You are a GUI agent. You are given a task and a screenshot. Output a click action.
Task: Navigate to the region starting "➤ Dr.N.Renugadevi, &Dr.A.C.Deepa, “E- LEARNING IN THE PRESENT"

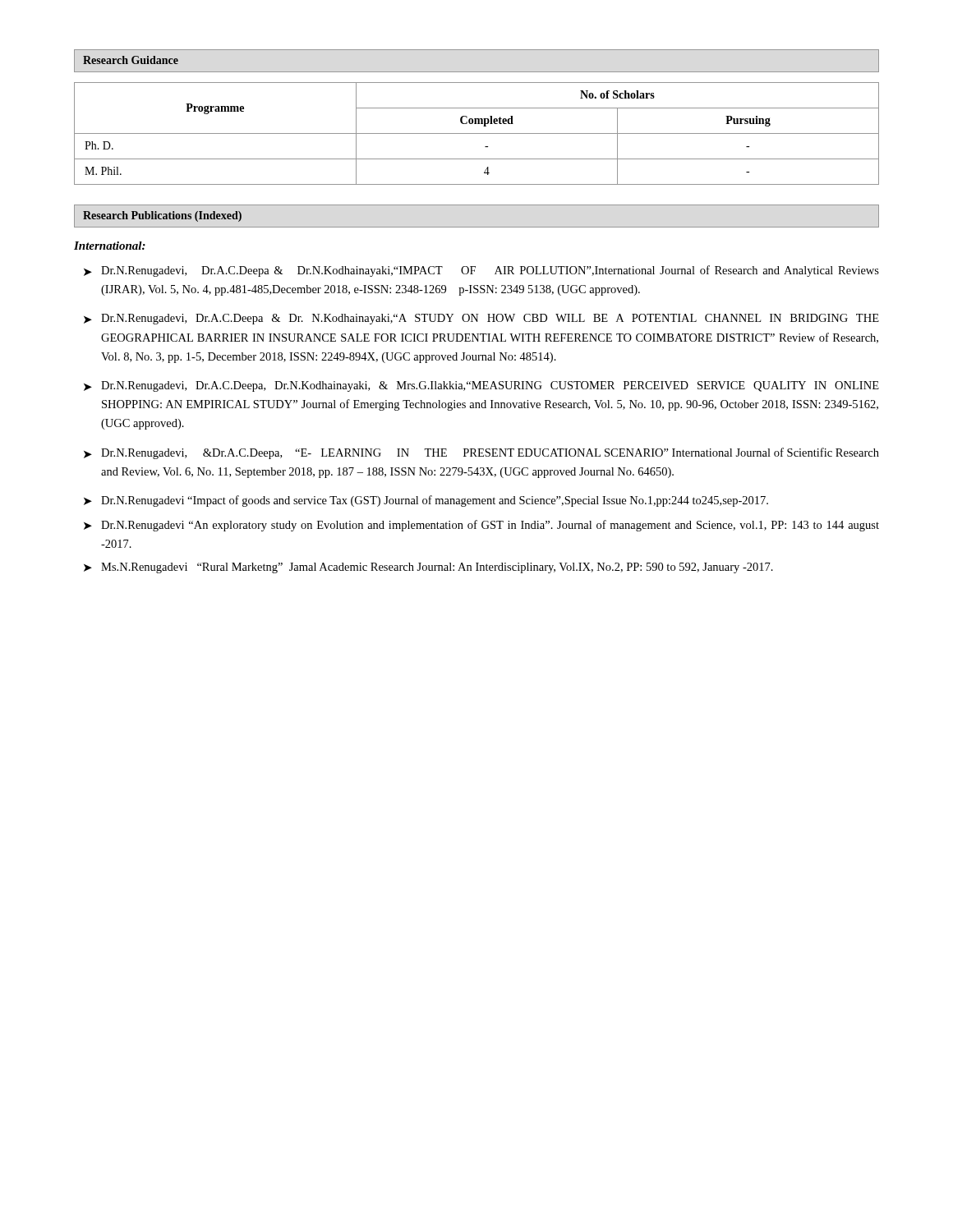click(481, 462)
